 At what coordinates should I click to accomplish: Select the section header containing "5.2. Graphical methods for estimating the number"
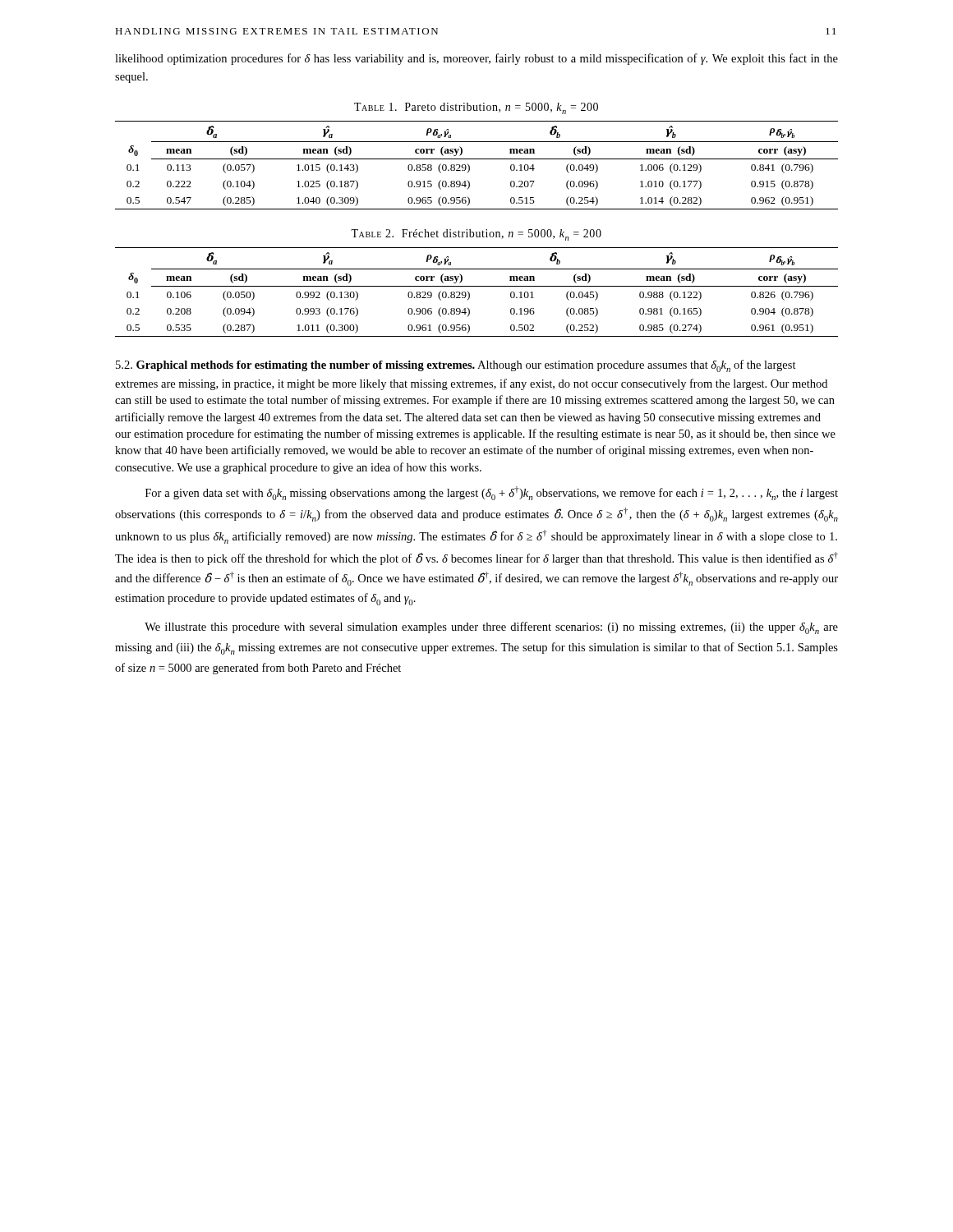[x=476, y=416]
